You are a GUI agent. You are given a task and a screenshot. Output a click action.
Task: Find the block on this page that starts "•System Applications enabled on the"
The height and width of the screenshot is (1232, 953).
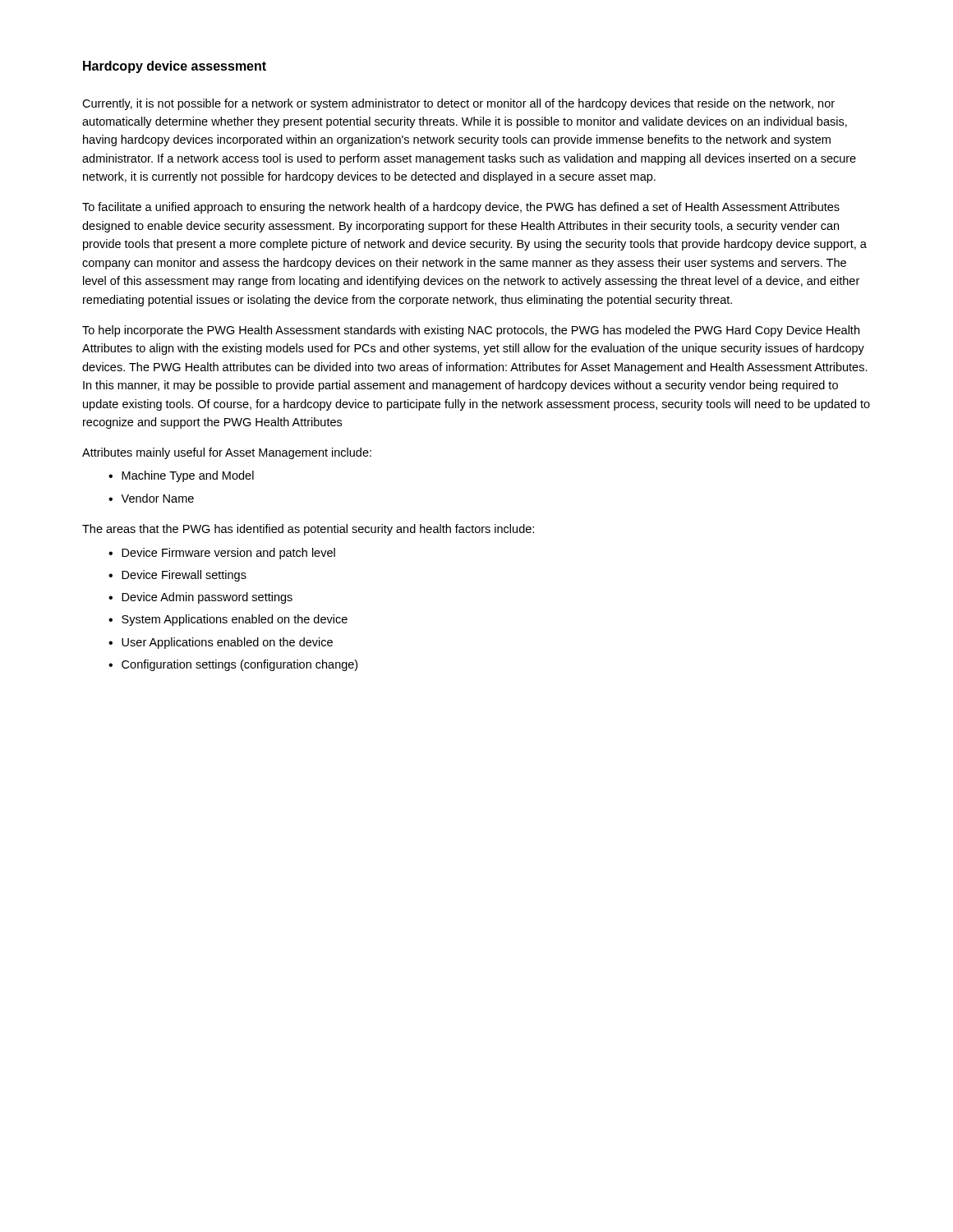(x=228, y=620)
